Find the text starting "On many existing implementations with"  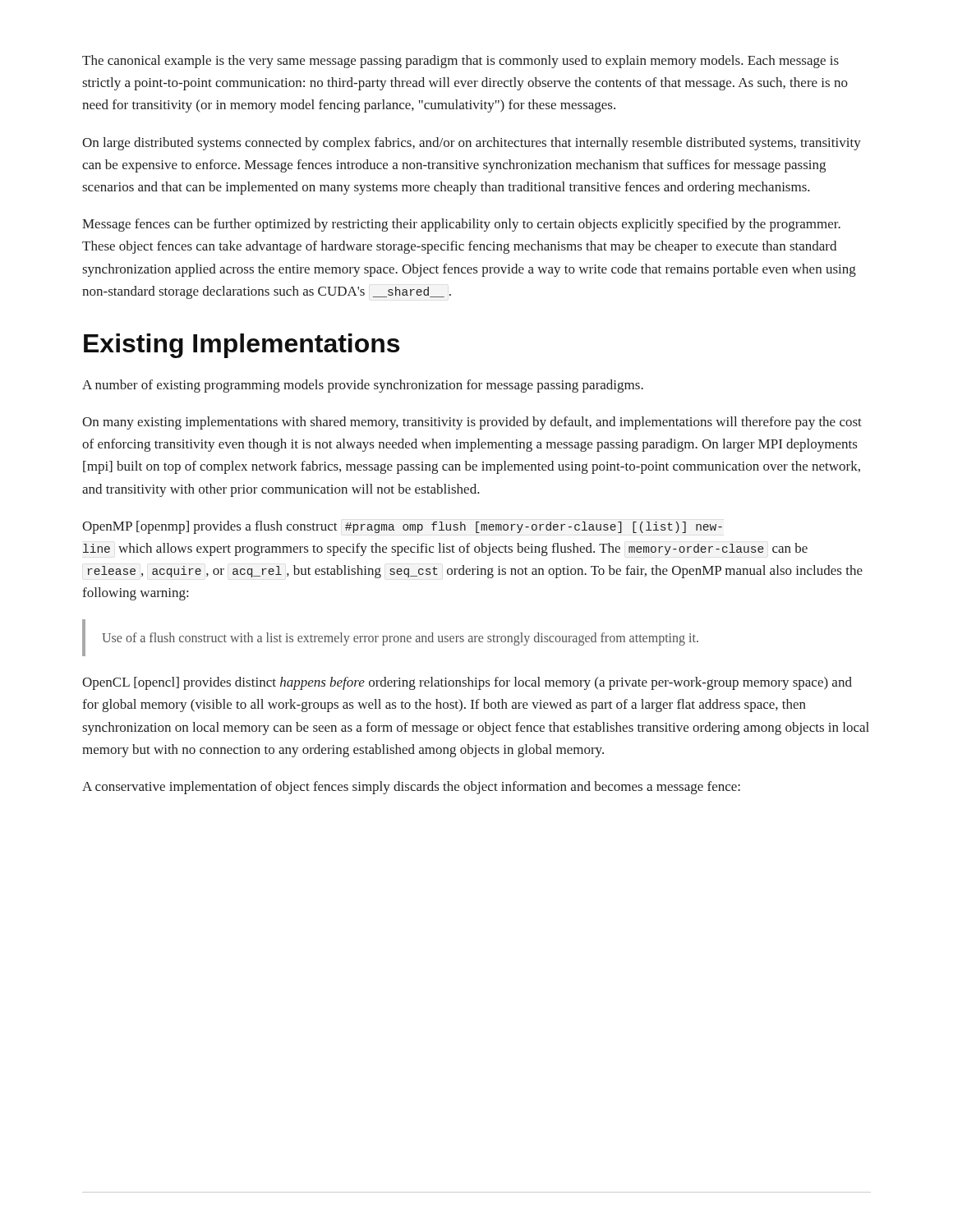(x=476, y=455)
